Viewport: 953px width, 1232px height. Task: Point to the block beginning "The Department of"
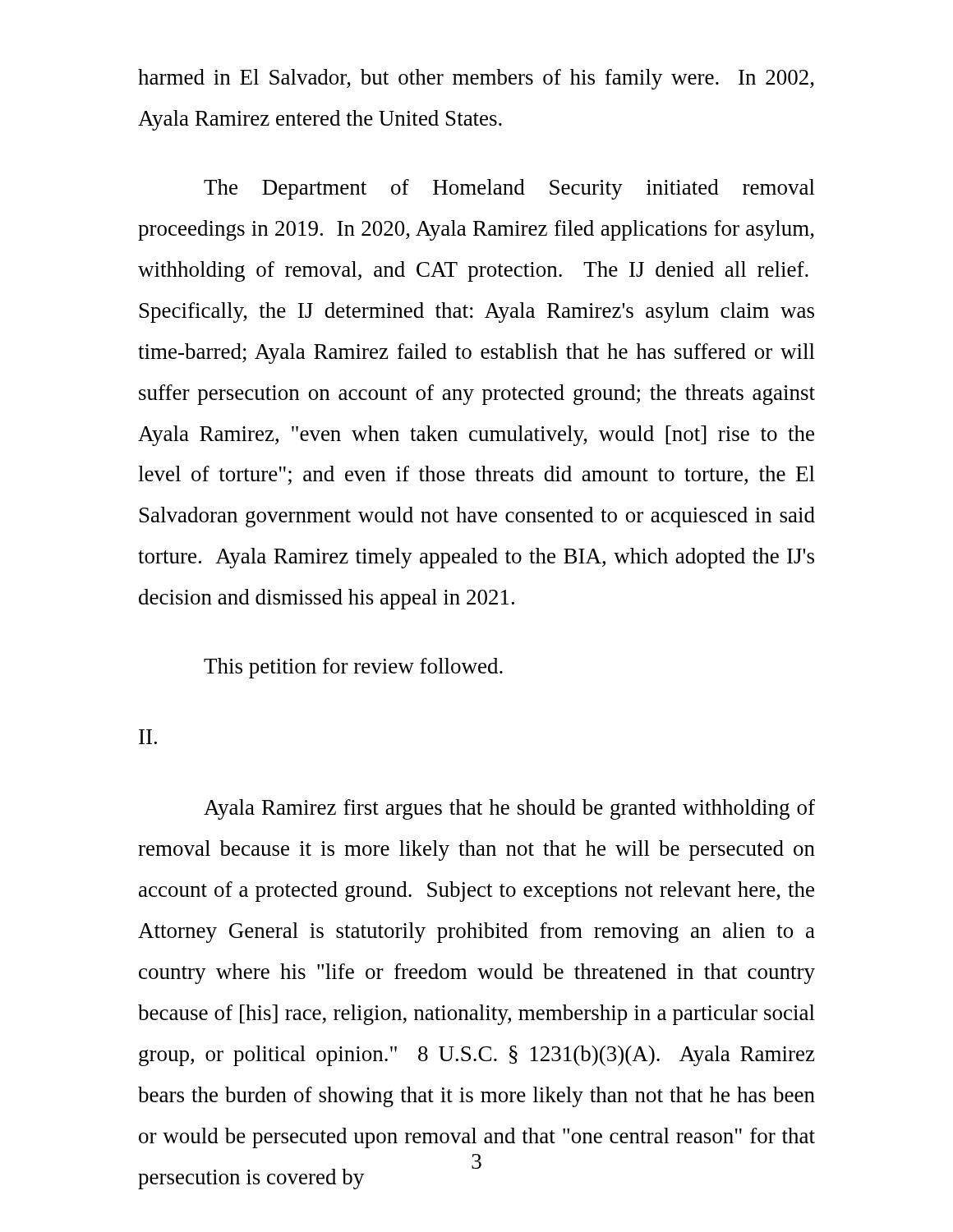pyautogui.click(x=476, y=393)
